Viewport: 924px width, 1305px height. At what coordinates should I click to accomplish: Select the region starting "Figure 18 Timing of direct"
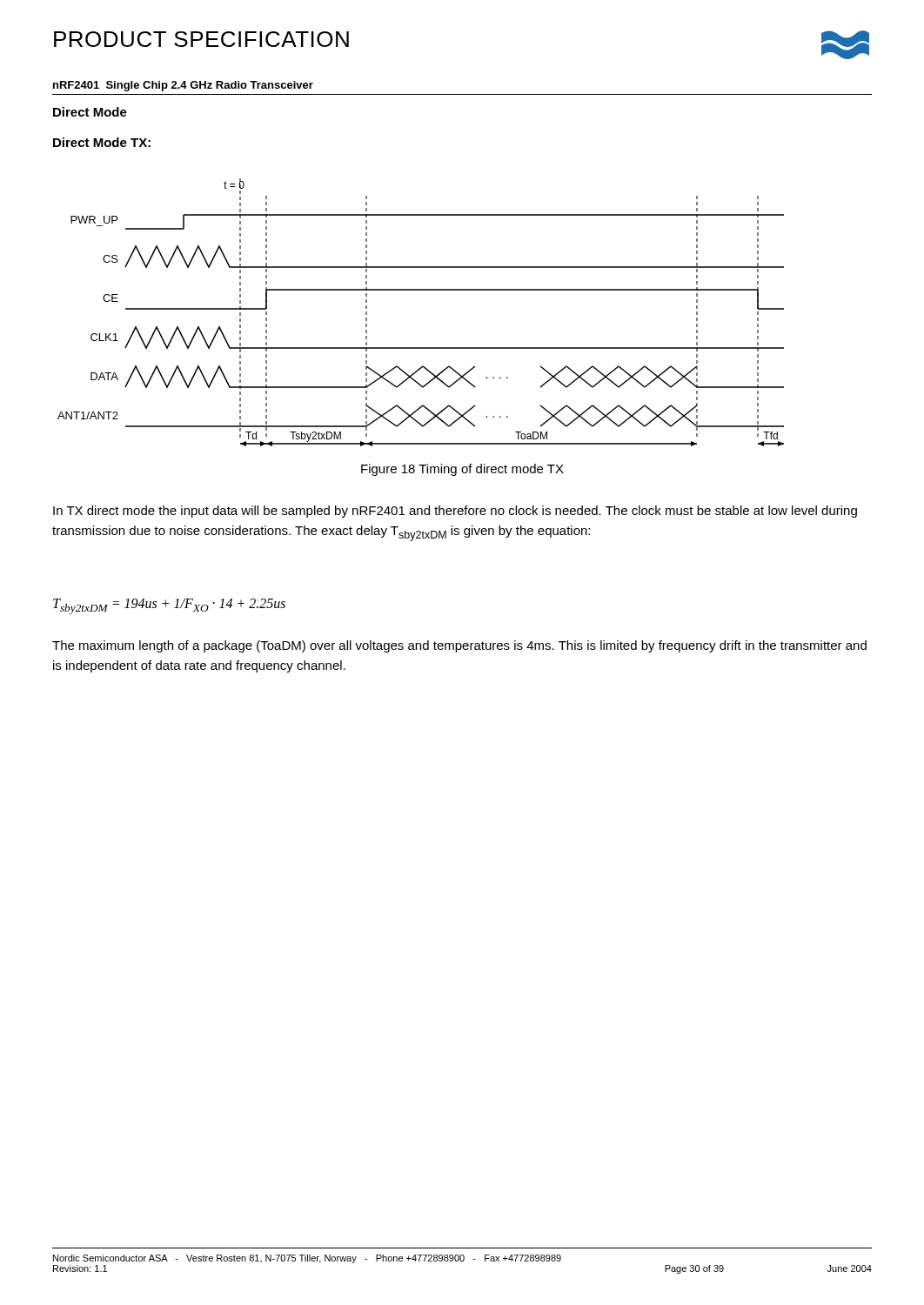tap(462, 468)
